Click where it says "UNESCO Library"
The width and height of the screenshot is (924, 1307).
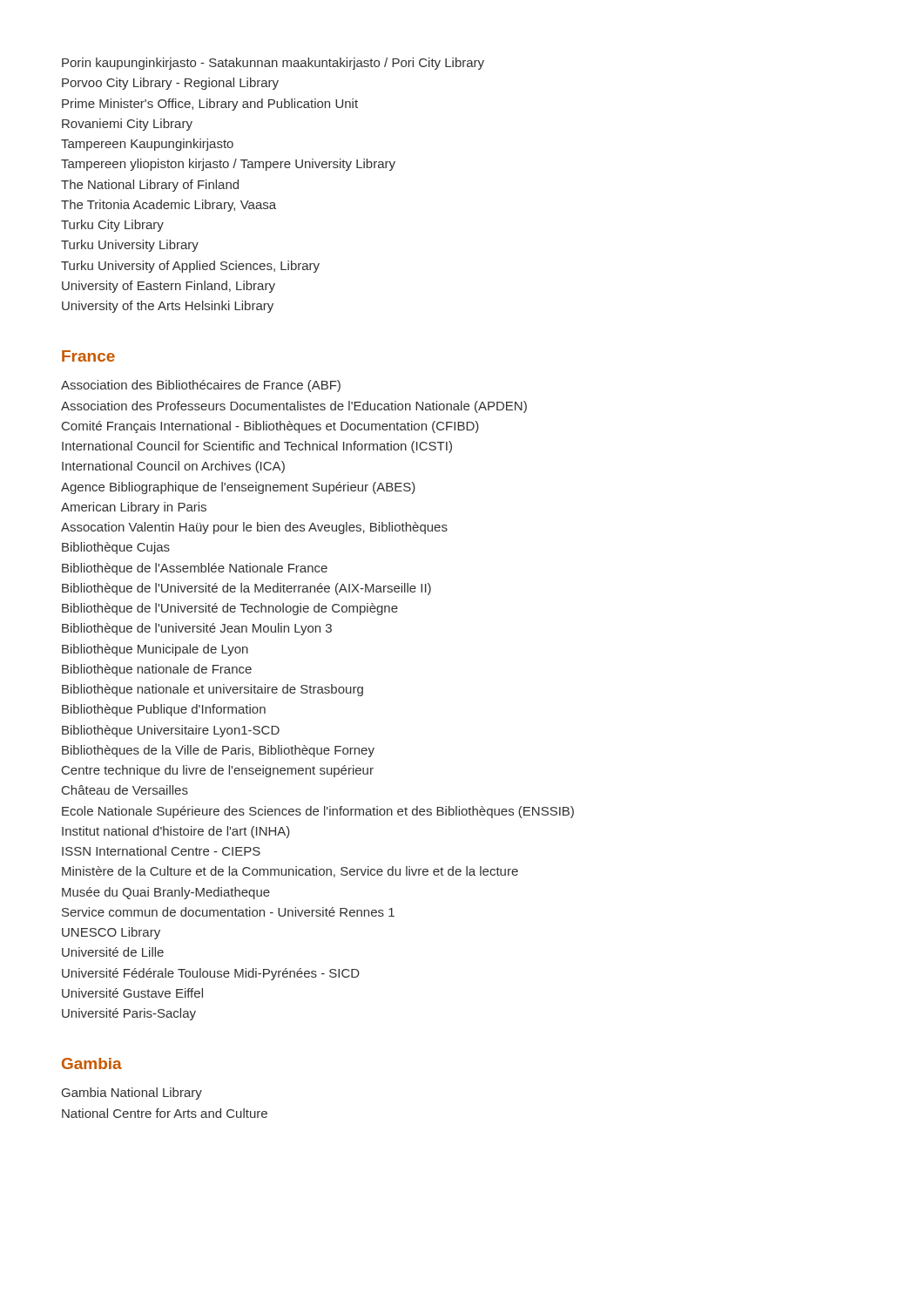click(111, 932)
